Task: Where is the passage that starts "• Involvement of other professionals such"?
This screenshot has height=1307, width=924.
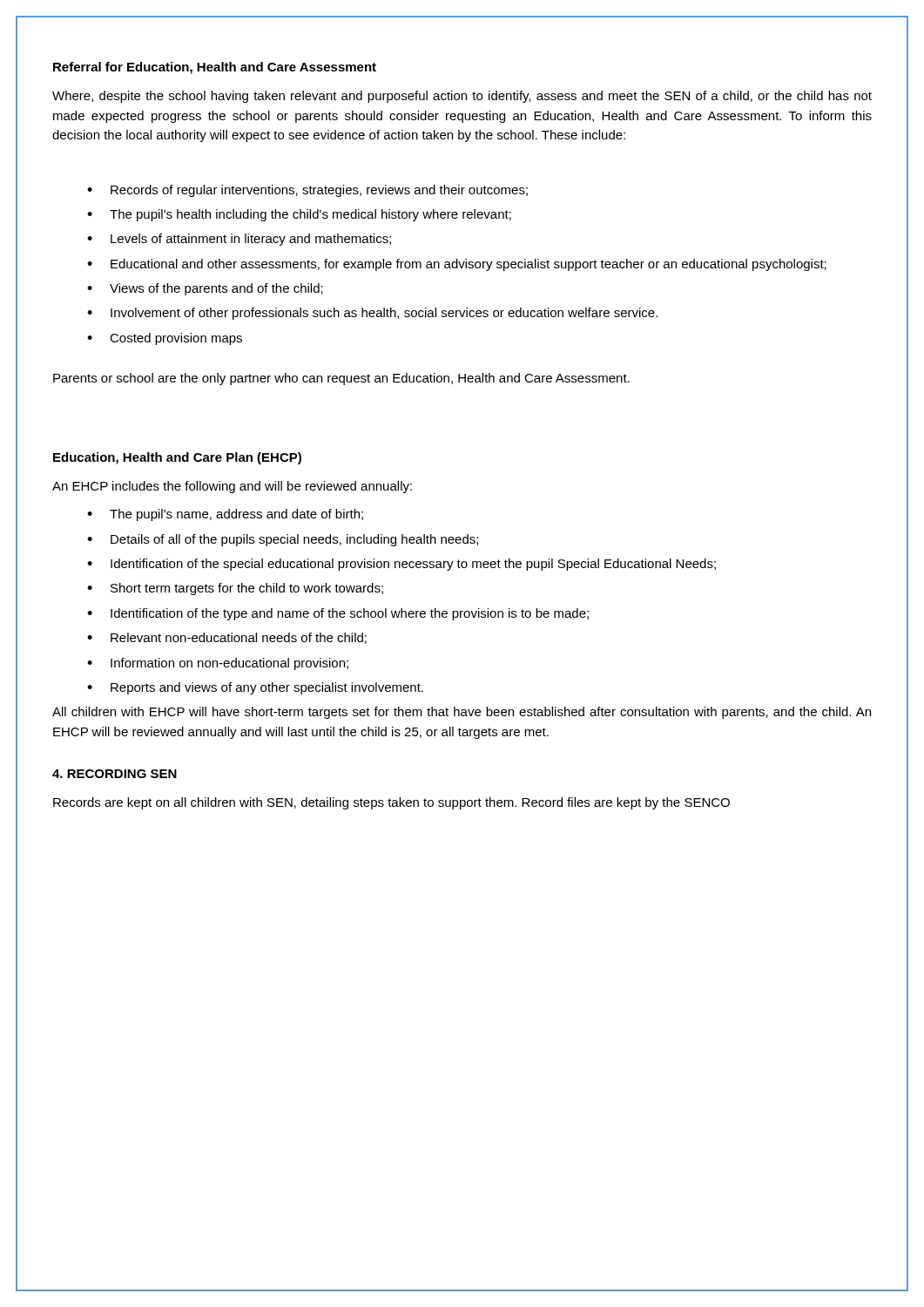Action: (x=373, y=314)
